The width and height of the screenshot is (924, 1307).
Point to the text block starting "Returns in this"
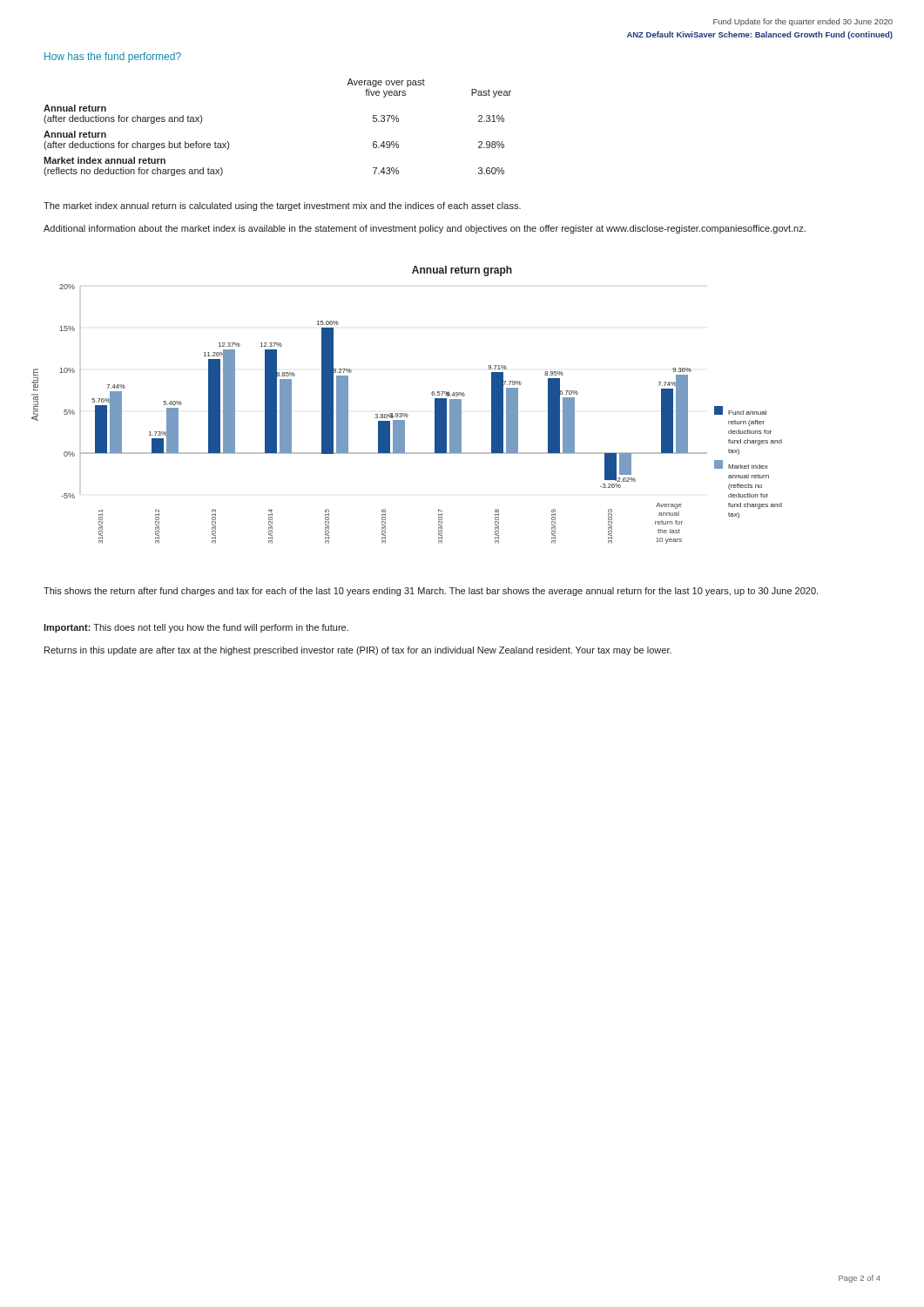click(358, 650)
